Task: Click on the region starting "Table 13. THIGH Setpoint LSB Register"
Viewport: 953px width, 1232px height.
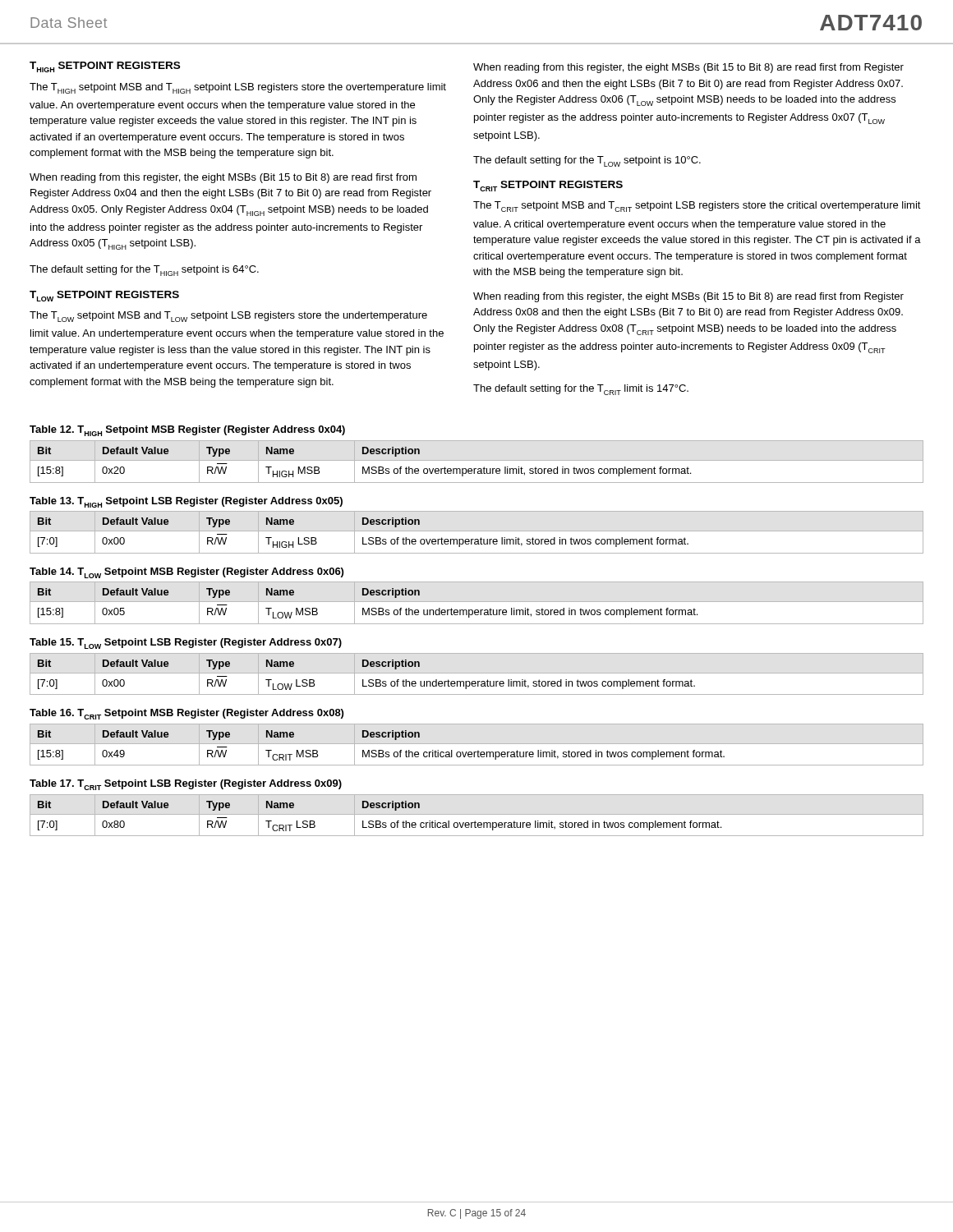Action: (x=186, y=501)
